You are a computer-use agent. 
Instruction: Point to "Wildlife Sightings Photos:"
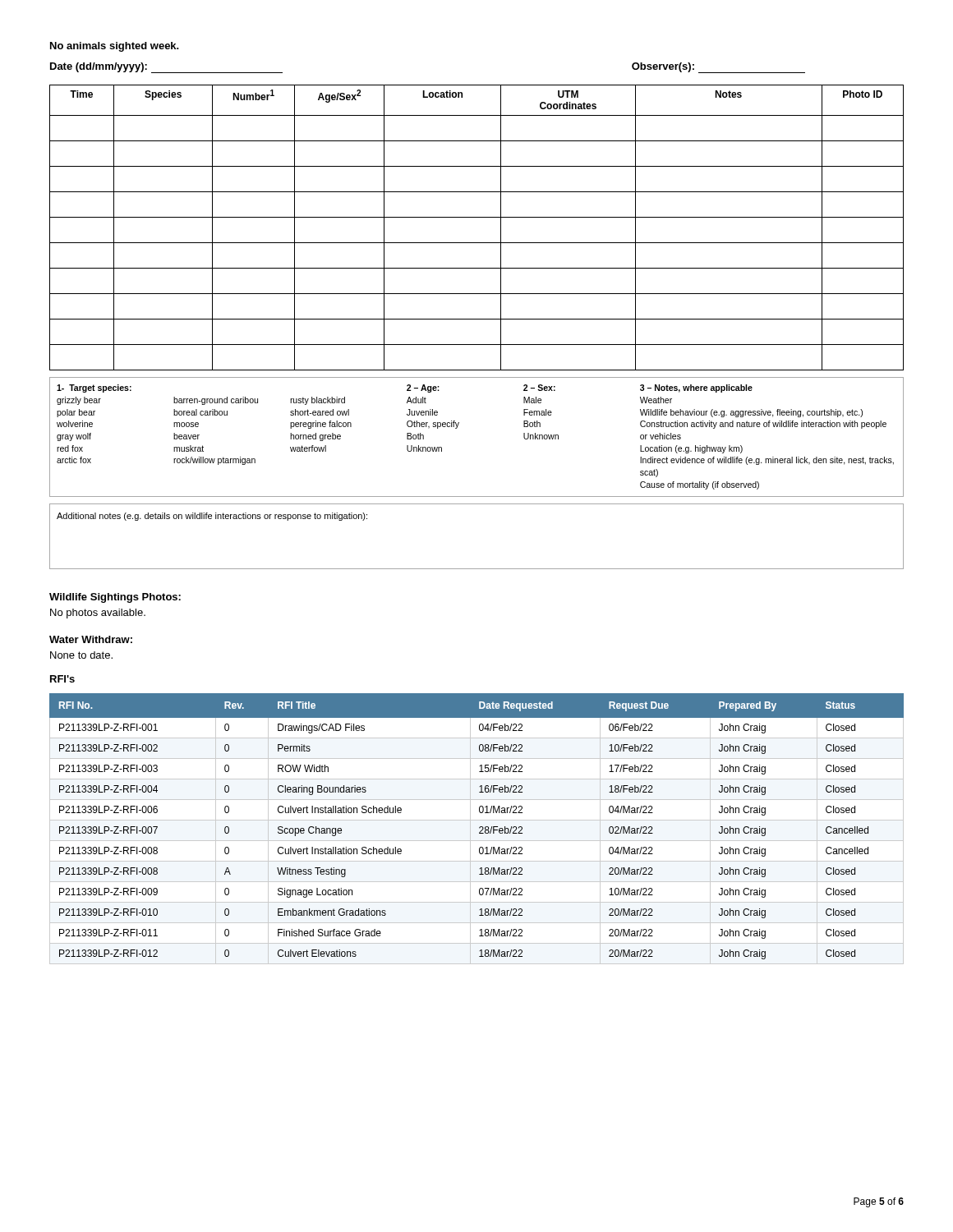tap(115, 596)
